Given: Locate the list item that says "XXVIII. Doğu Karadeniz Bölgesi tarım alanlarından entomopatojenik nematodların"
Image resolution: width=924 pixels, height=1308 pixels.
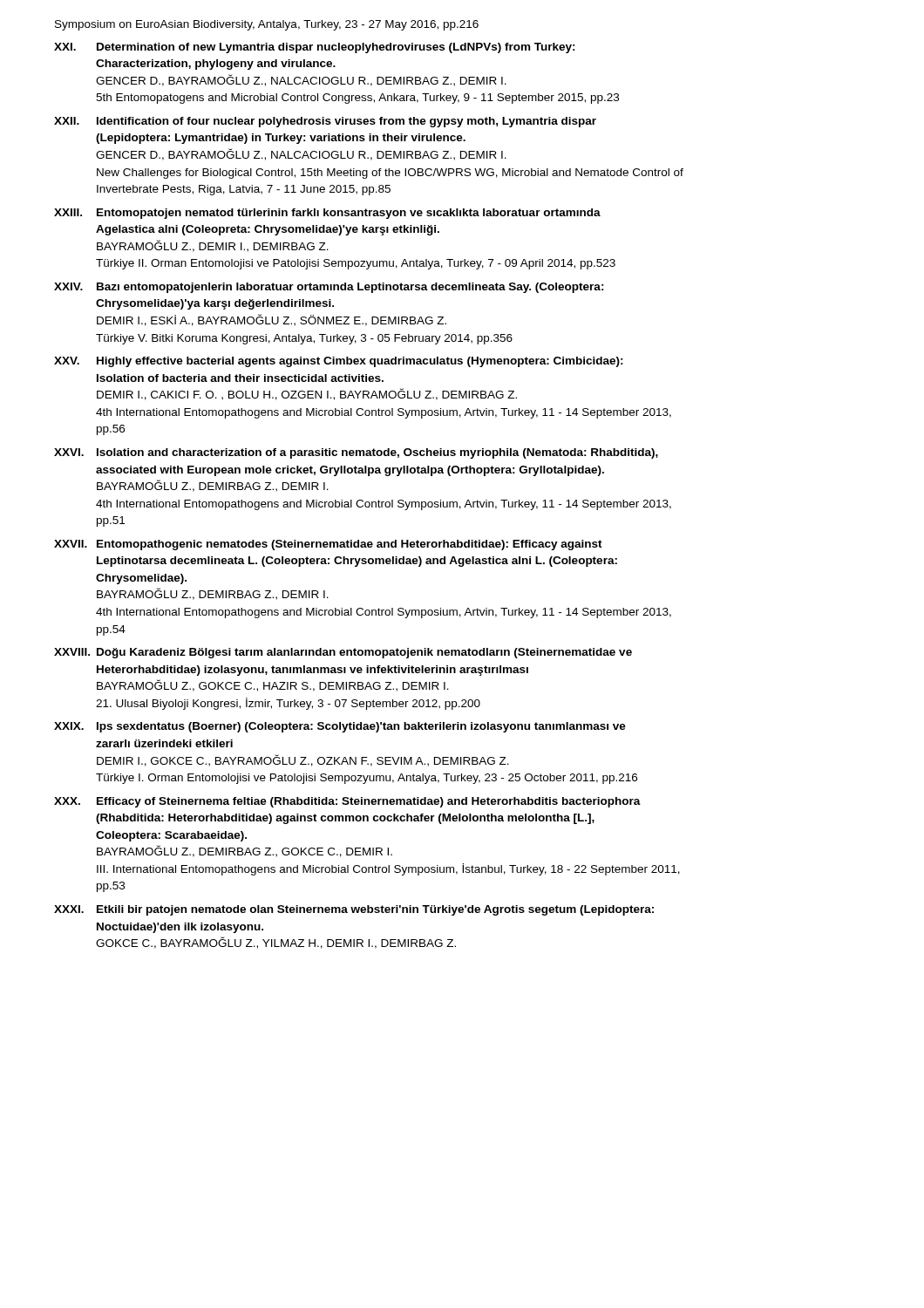Looking at the screenshot, I should pyautogui.click(x=466, y=678).
